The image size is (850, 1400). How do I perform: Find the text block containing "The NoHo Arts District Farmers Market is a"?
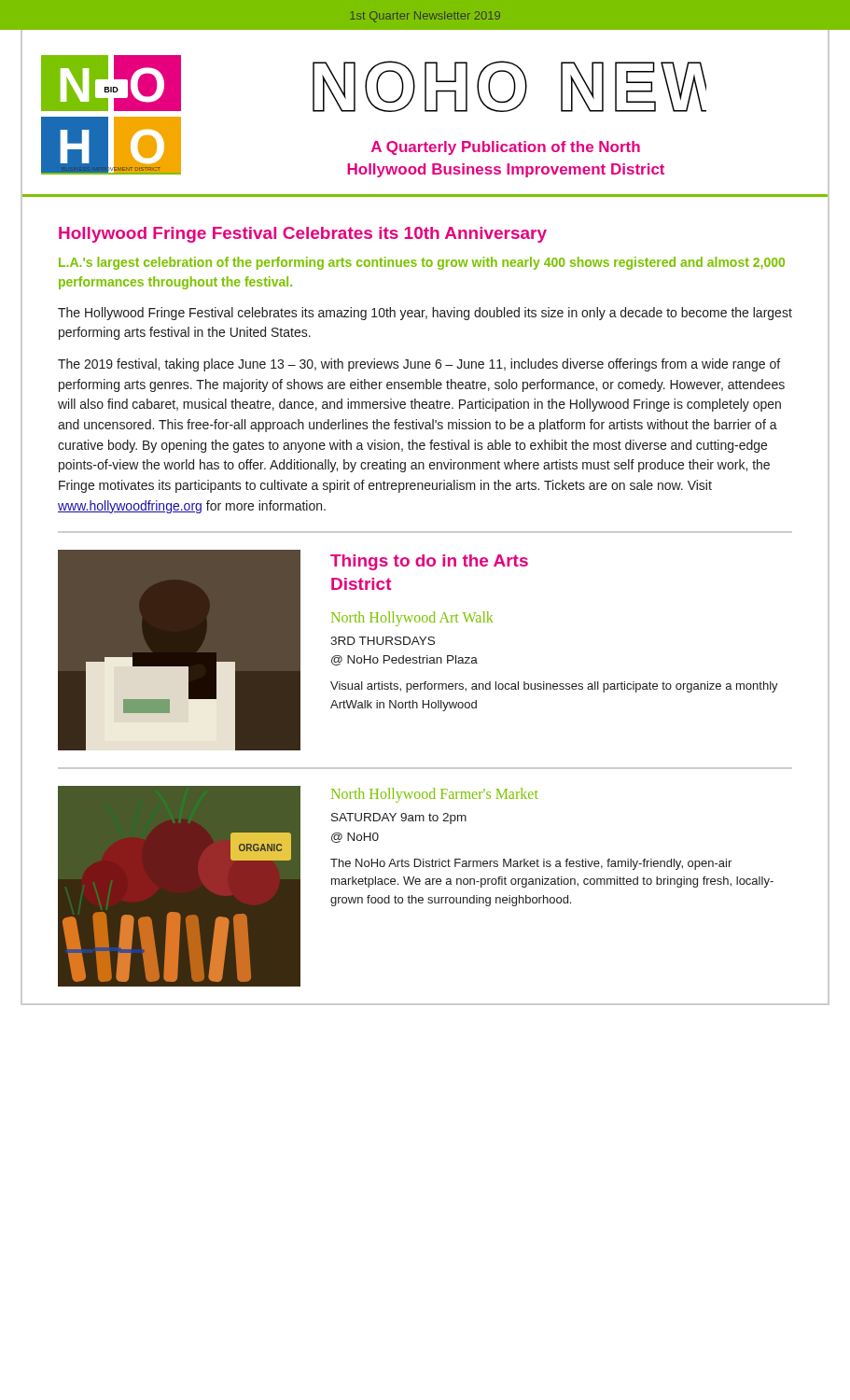point(552,881)
